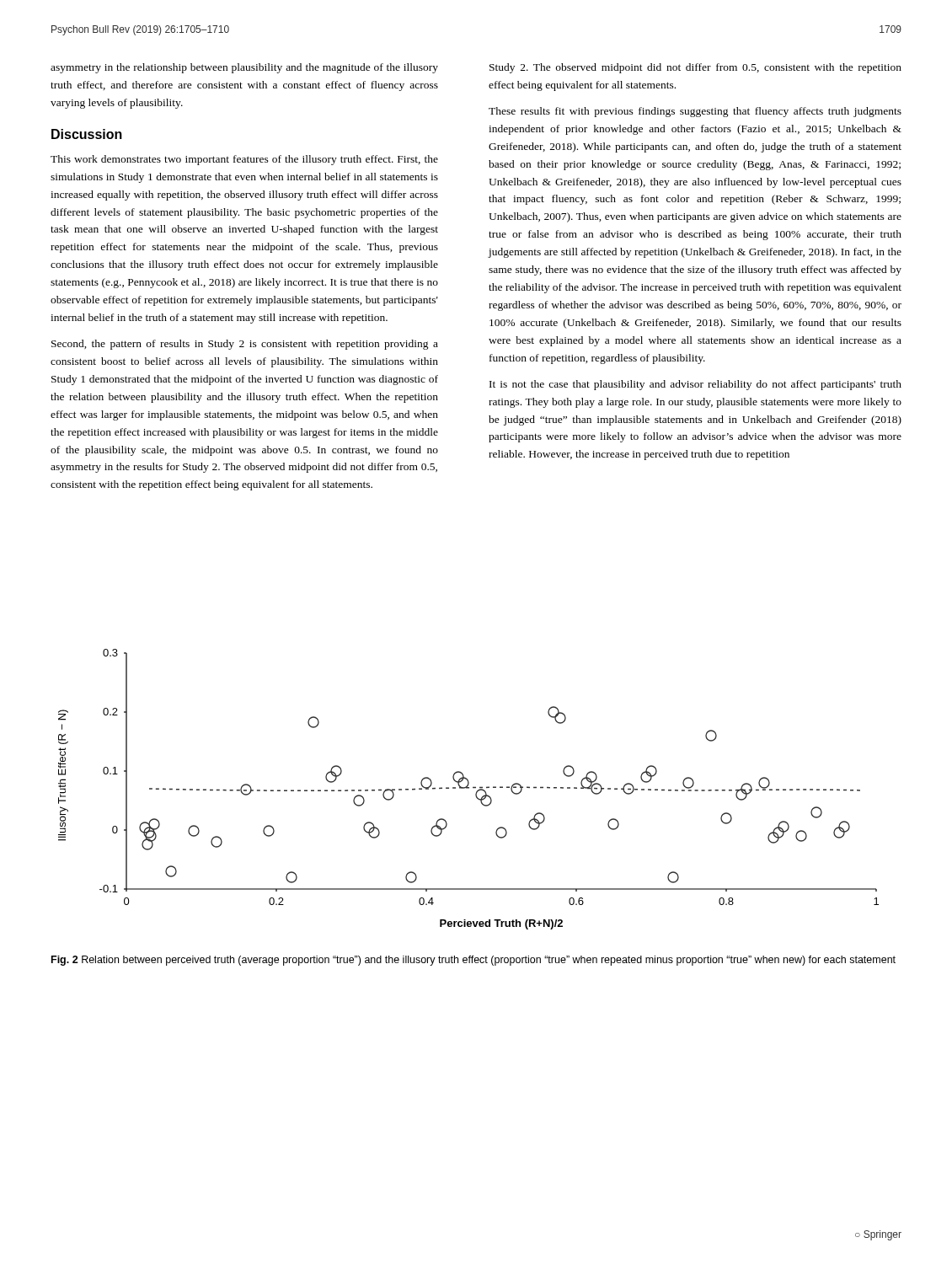Image resolution: width=952 pixels, height=1264 pixels.
Task: Click on the text block containing "asymmetry in the relationship between plausibility and the"
Action: click(x=244, y=85)
